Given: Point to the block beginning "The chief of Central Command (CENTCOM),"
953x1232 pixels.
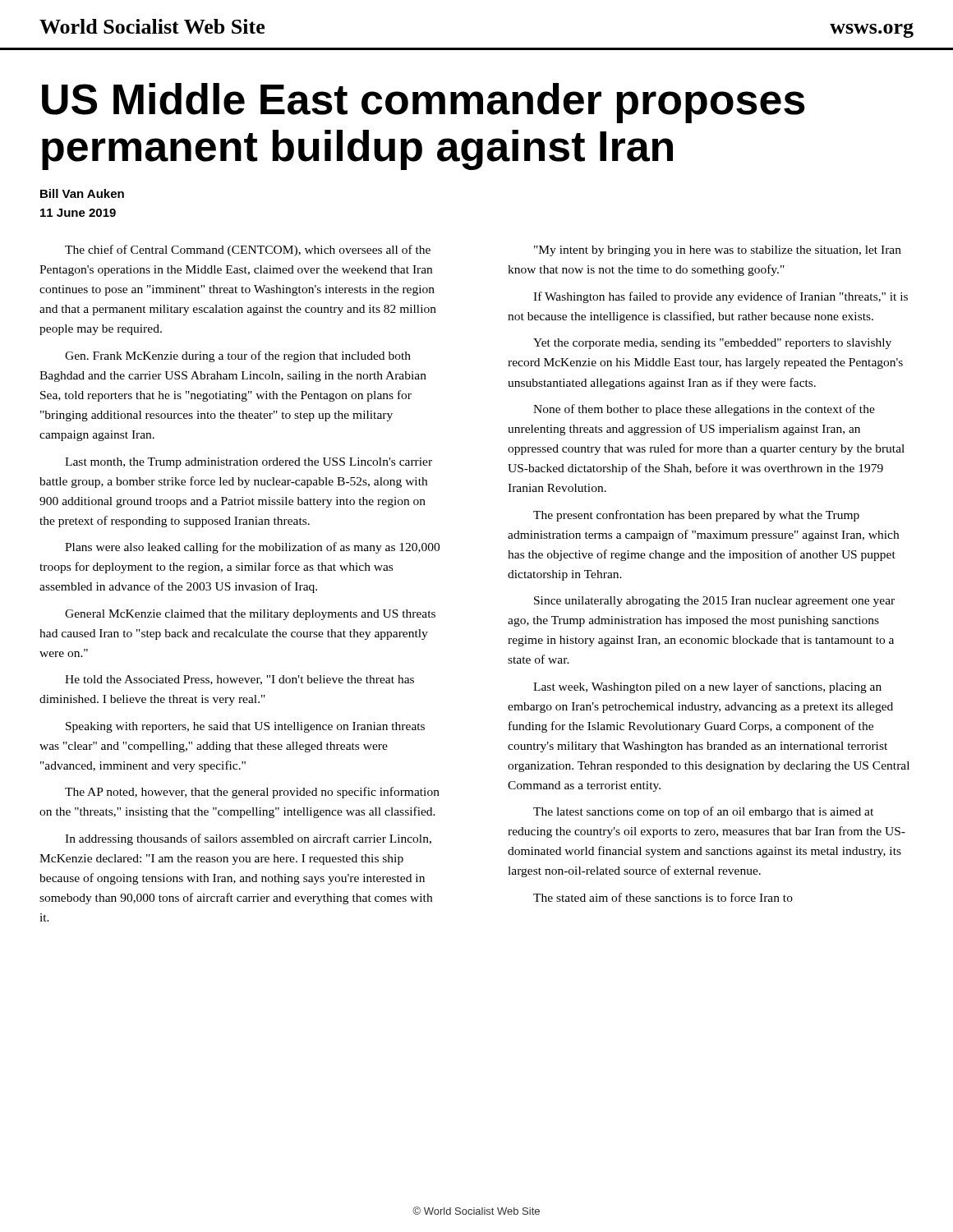Looking at the screenshot, I should tap(241, 584).
